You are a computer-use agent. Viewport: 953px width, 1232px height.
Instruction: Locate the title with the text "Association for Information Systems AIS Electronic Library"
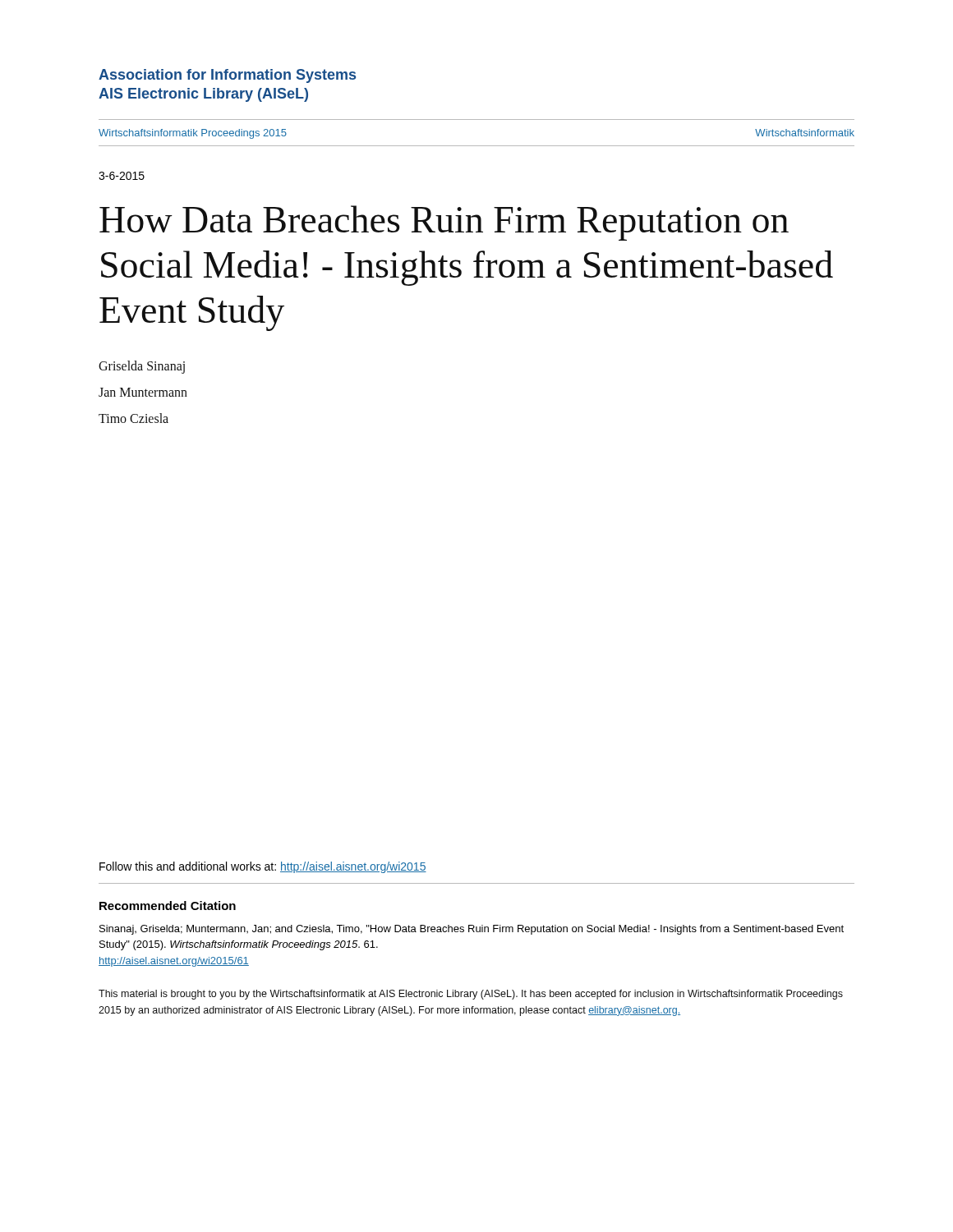[227, 76]
